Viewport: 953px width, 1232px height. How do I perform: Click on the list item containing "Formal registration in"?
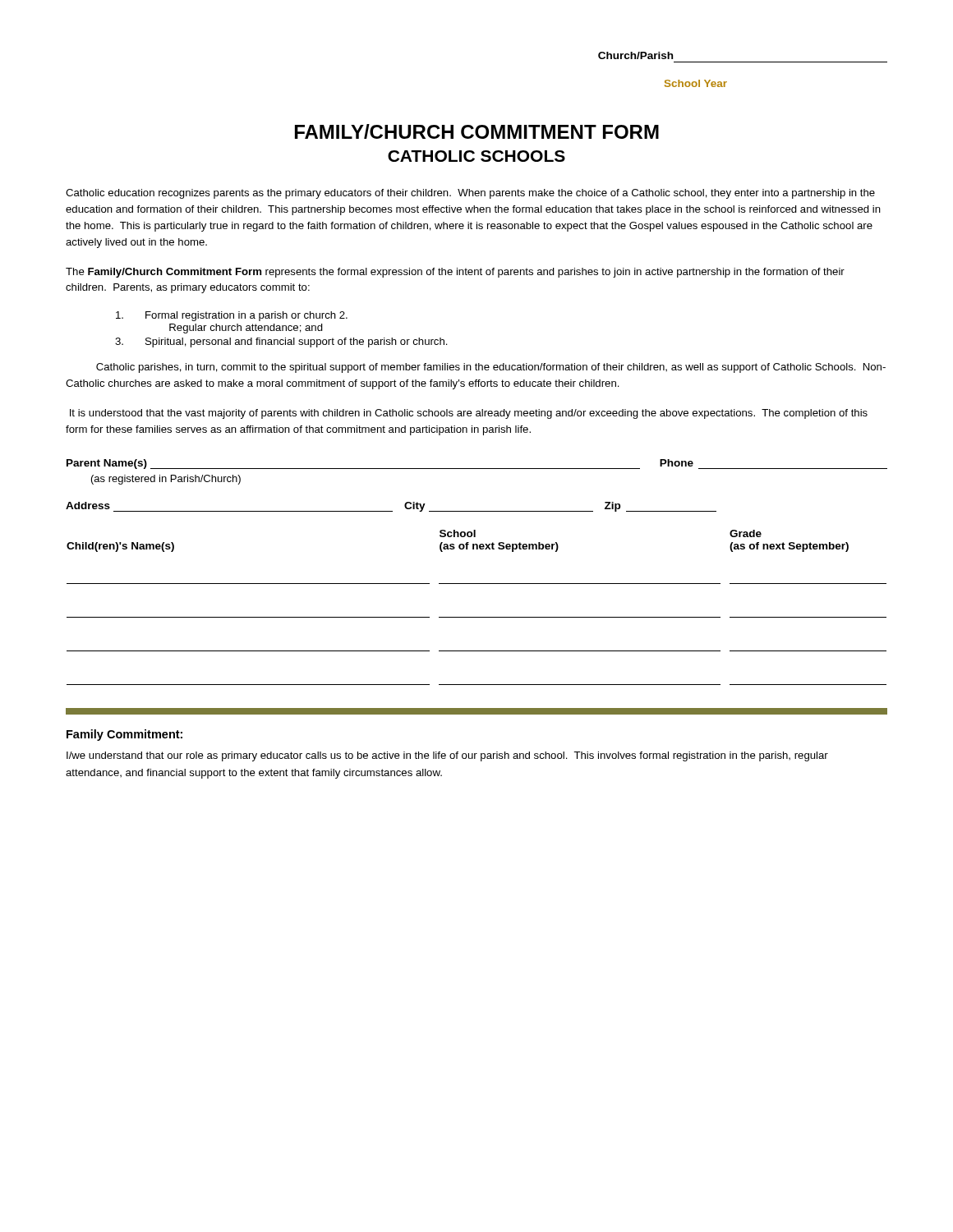(232, 316)
